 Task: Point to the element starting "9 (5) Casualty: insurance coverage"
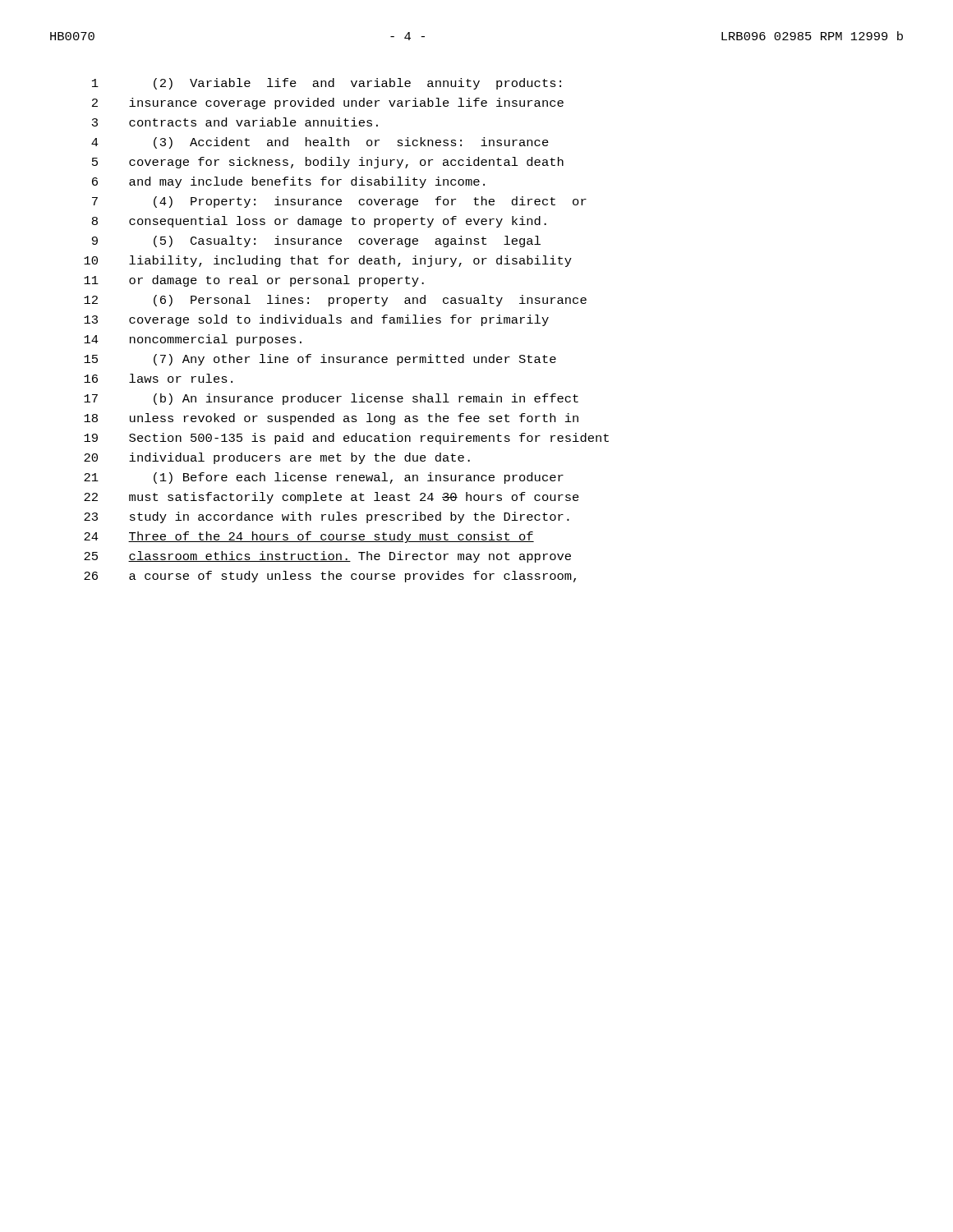point(476,261)
